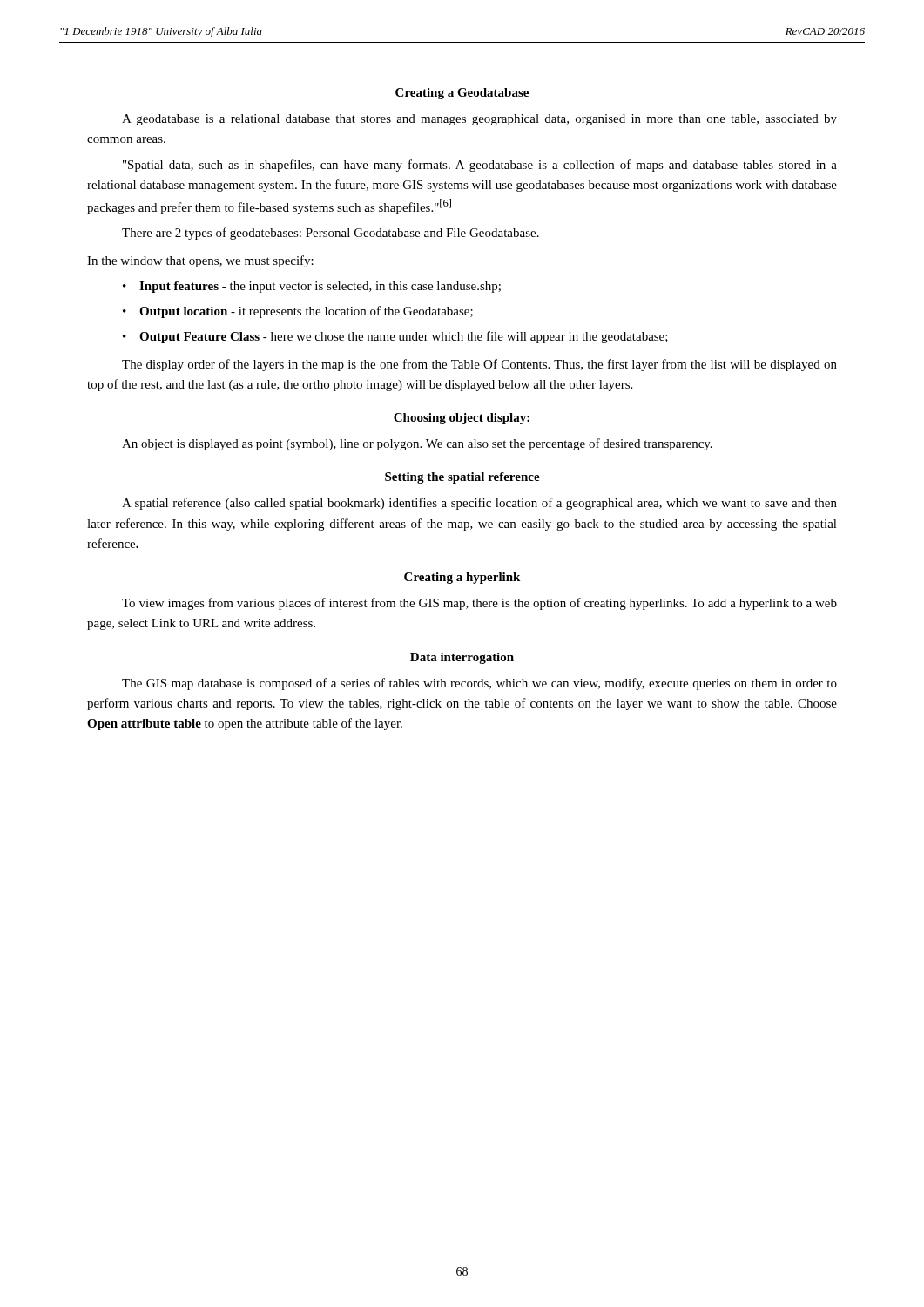
Task: Point to the region starting "Output location - it represents the location of"
Action: pyautogui.click(x=306, y=311)
